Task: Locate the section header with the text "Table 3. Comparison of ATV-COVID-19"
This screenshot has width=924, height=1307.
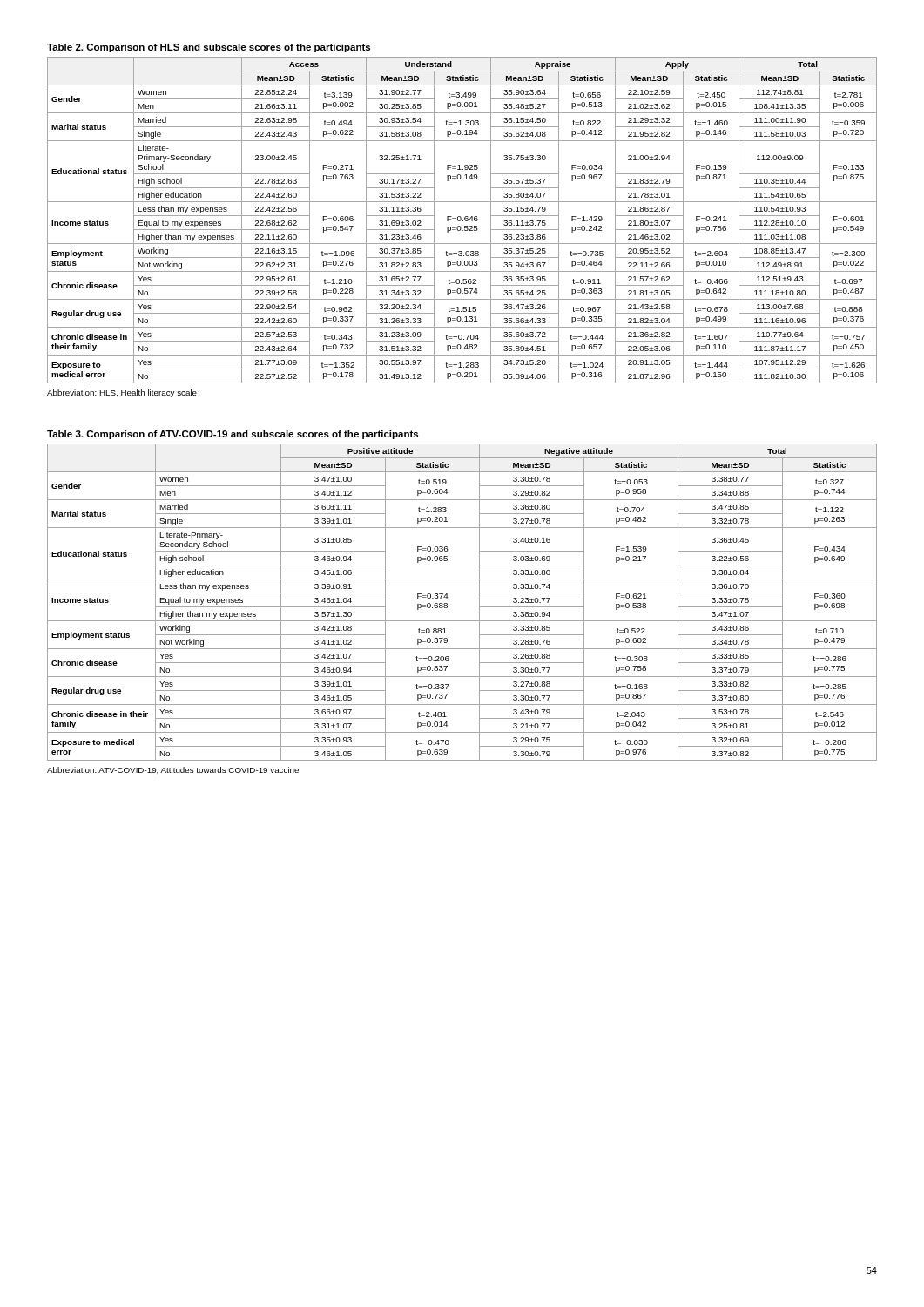Action: [x=233, y=434]
